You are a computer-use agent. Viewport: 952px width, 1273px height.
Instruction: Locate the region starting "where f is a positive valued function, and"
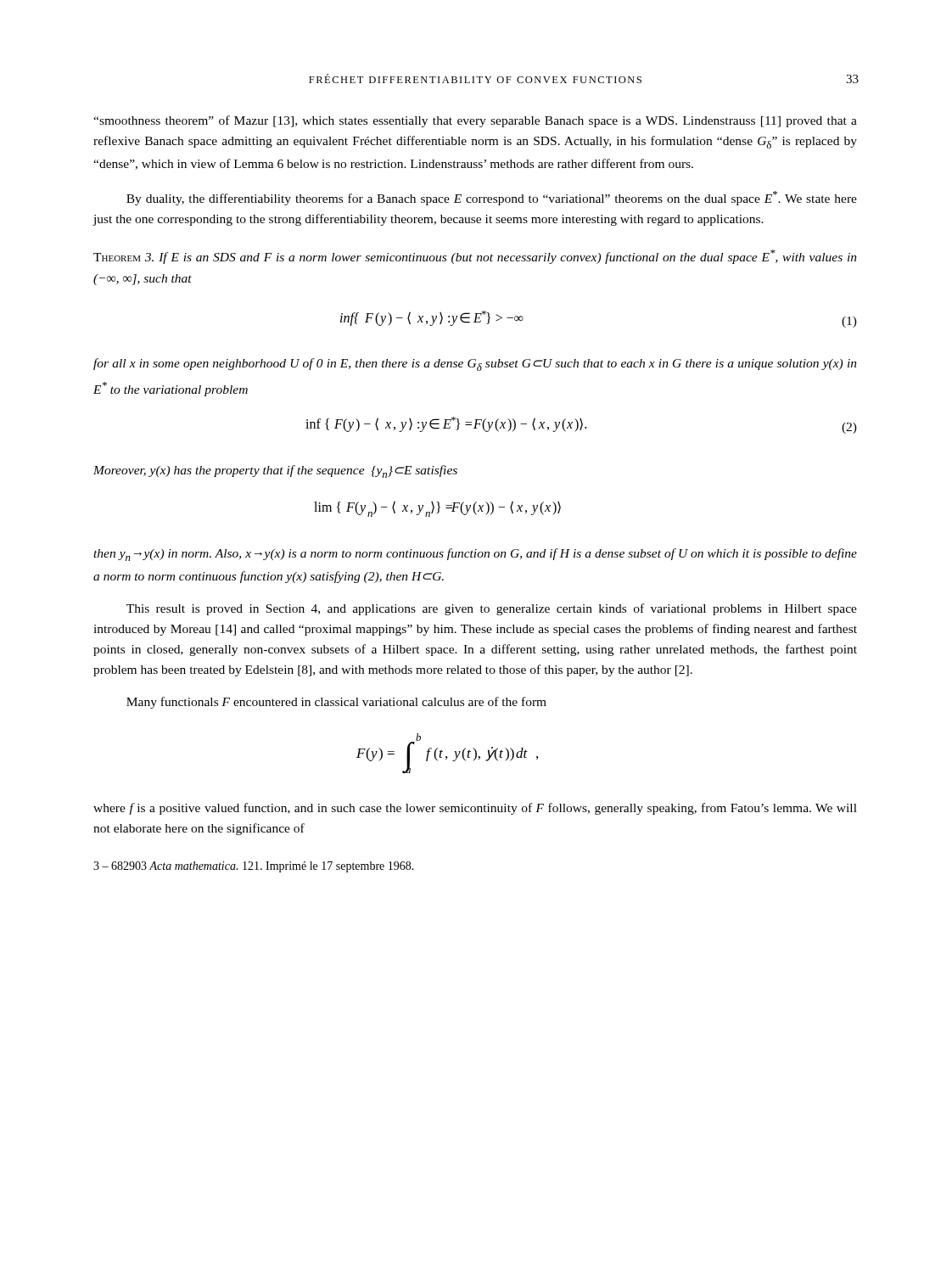475,818
